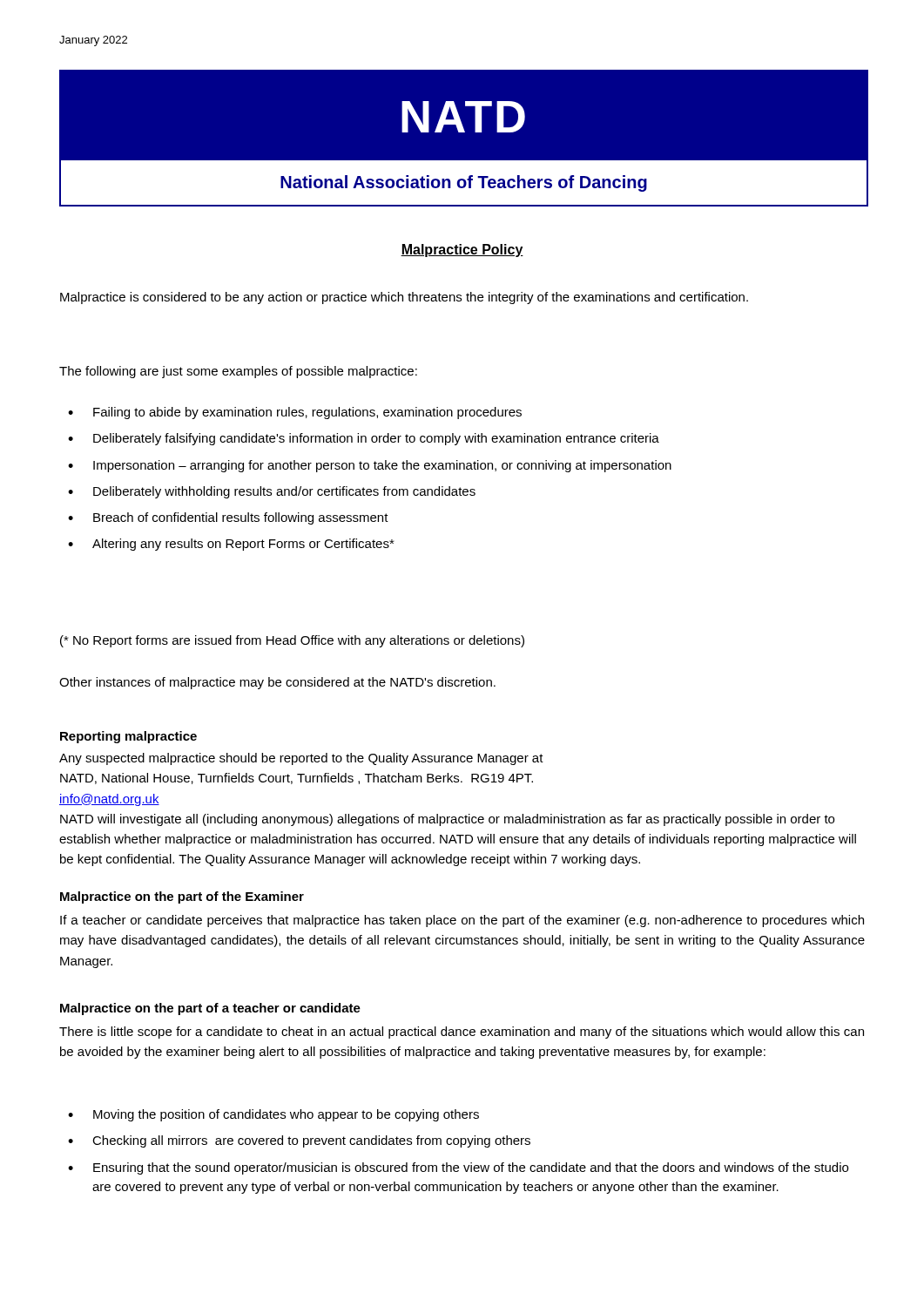Image resolution: width=924 pixels, height=1307 pixels.
Task: Select the text starting "• Checking all mirrors are covered to prevent"
Action: click(x=462, y=1142)
